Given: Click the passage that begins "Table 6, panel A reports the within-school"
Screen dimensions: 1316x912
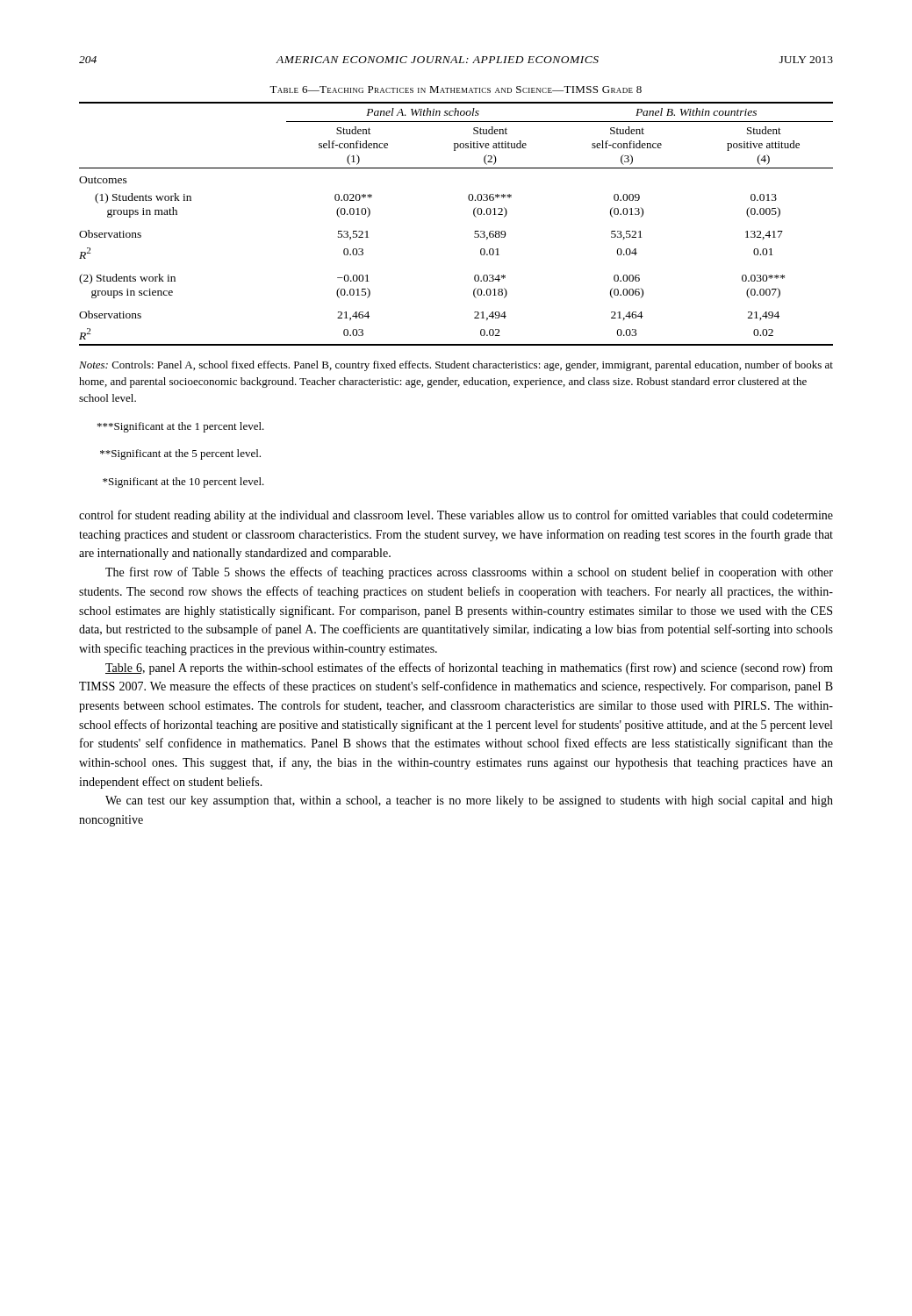Looking at the screenshot, I should pos(456,725).
